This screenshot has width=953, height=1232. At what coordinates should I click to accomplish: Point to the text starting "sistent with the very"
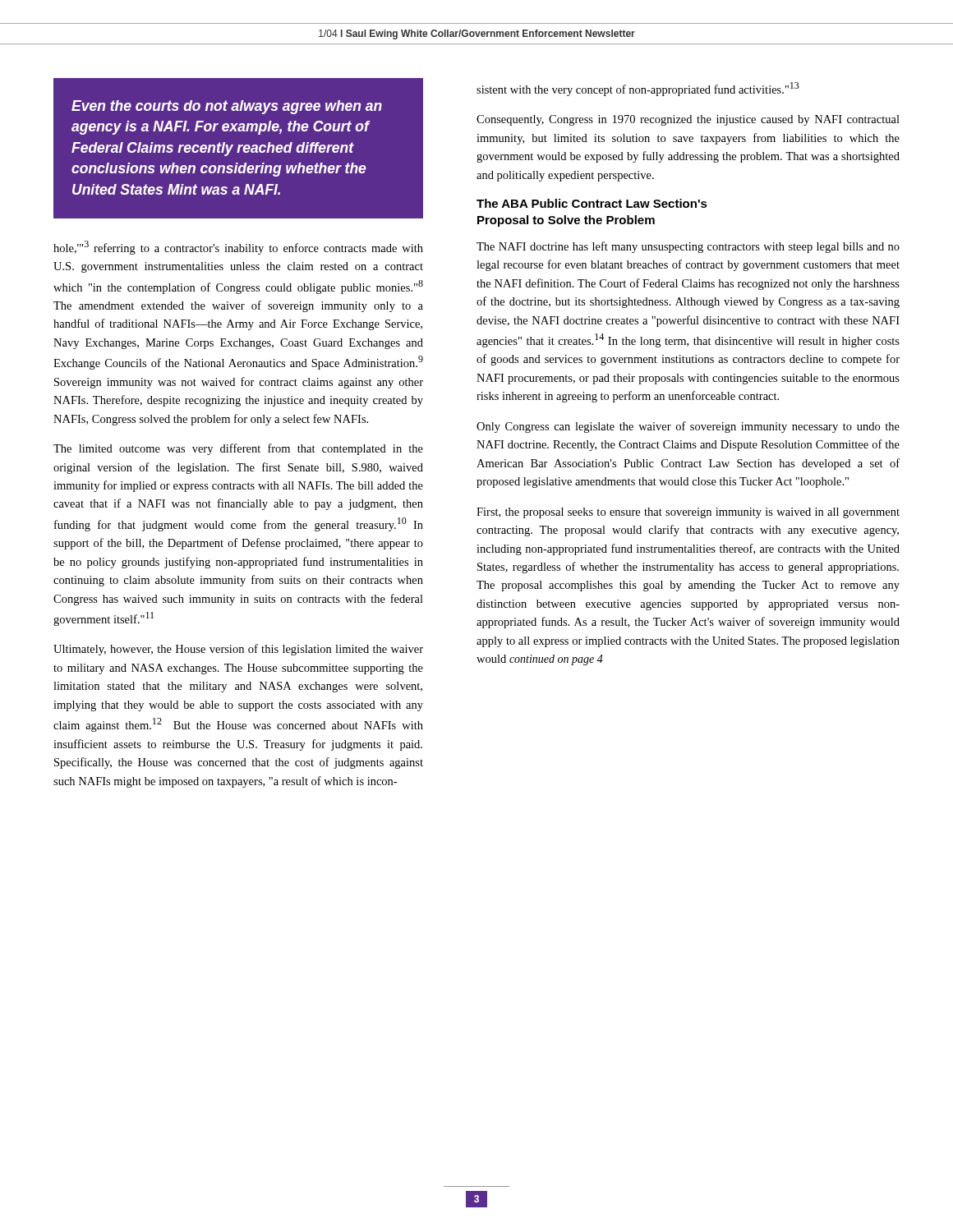click(x=638, y=88)
